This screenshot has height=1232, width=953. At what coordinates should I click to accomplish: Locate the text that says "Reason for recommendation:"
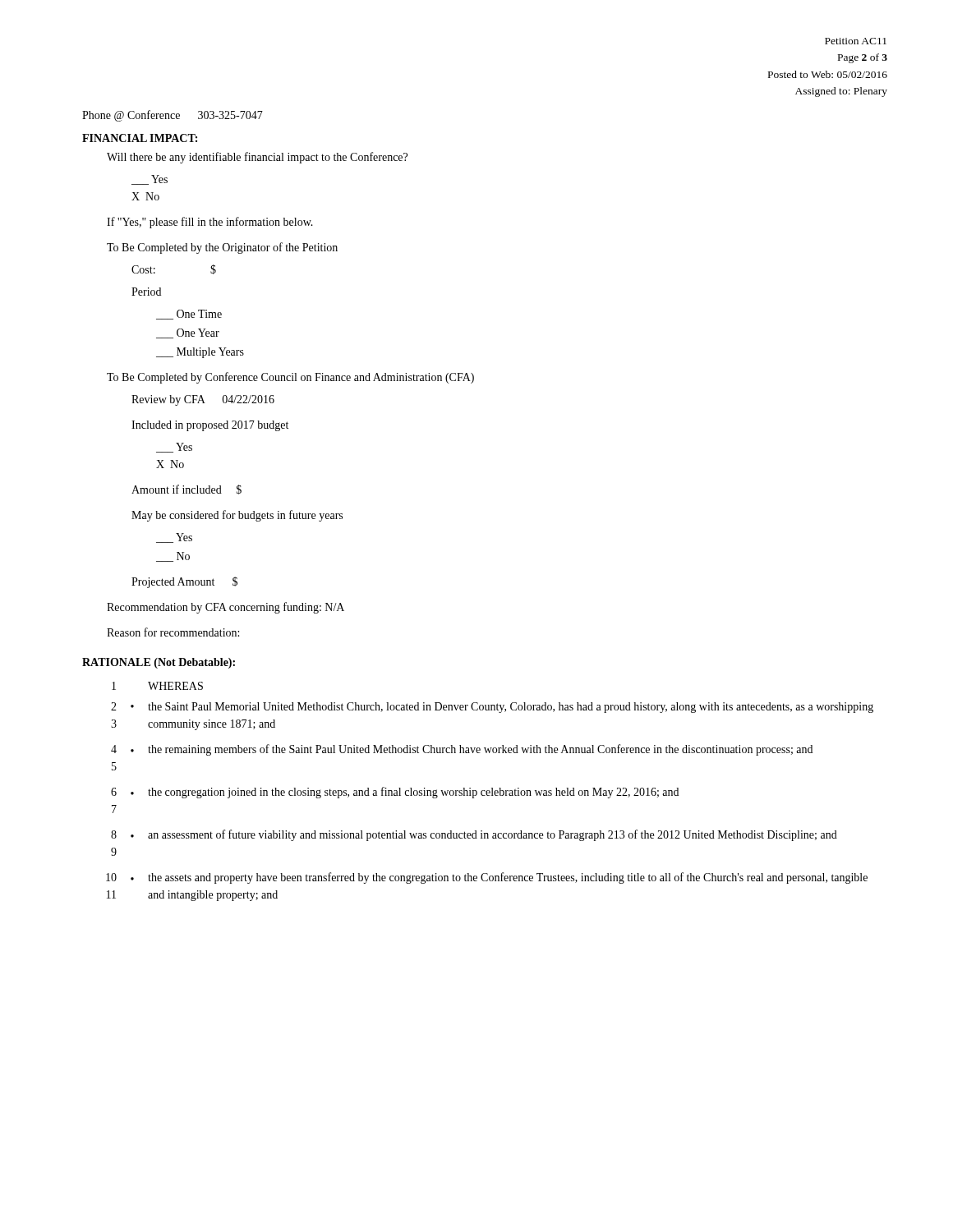pyautogui.click(x=174, y=633)
